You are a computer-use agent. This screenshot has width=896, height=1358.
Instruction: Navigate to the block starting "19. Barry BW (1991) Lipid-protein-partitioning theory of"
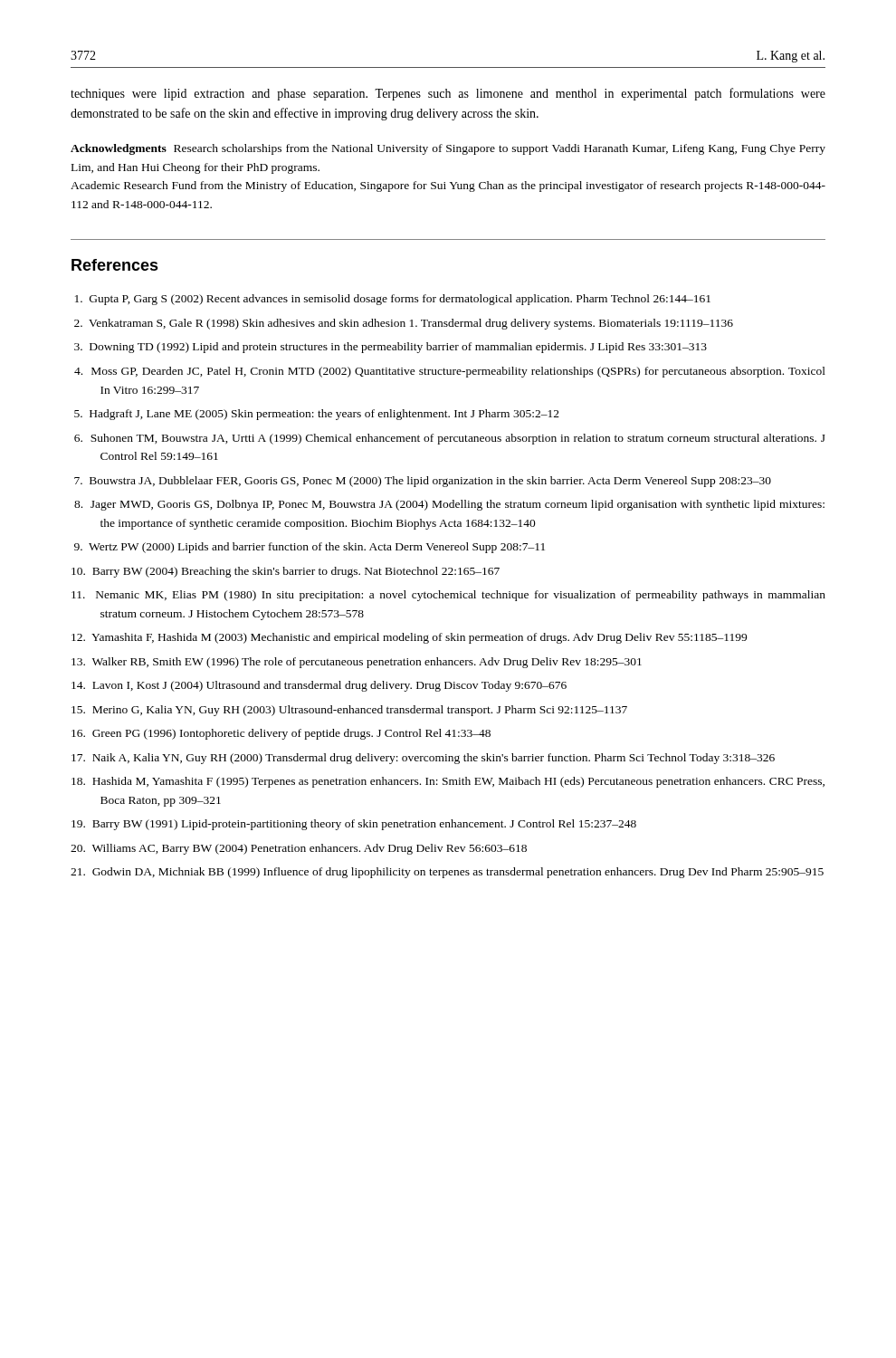pyautogui.click(x=353, y=824)
